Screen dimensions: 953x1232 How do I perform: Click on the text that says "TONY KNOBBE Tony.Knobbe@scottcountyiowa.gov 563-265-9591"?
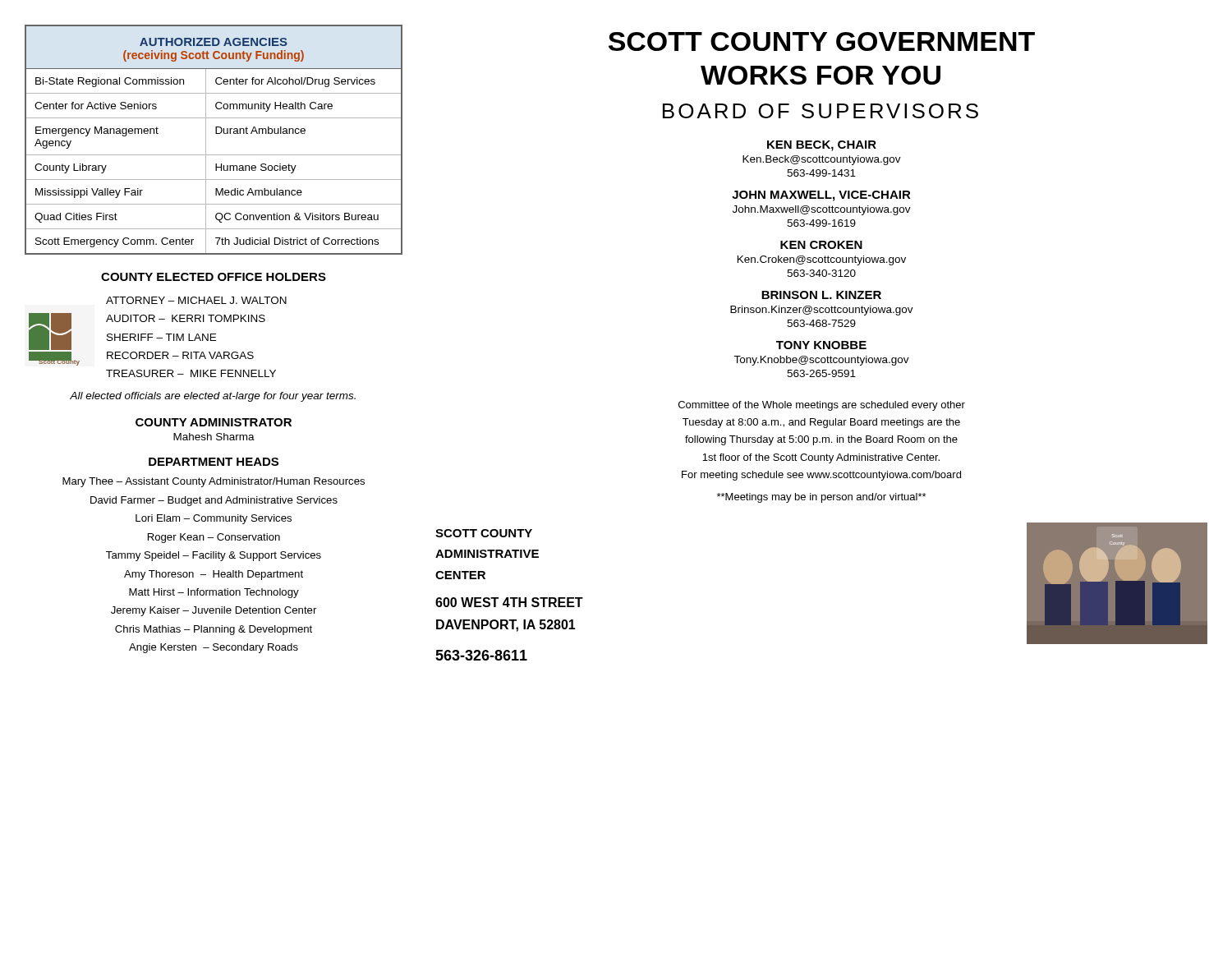point(821,358)
